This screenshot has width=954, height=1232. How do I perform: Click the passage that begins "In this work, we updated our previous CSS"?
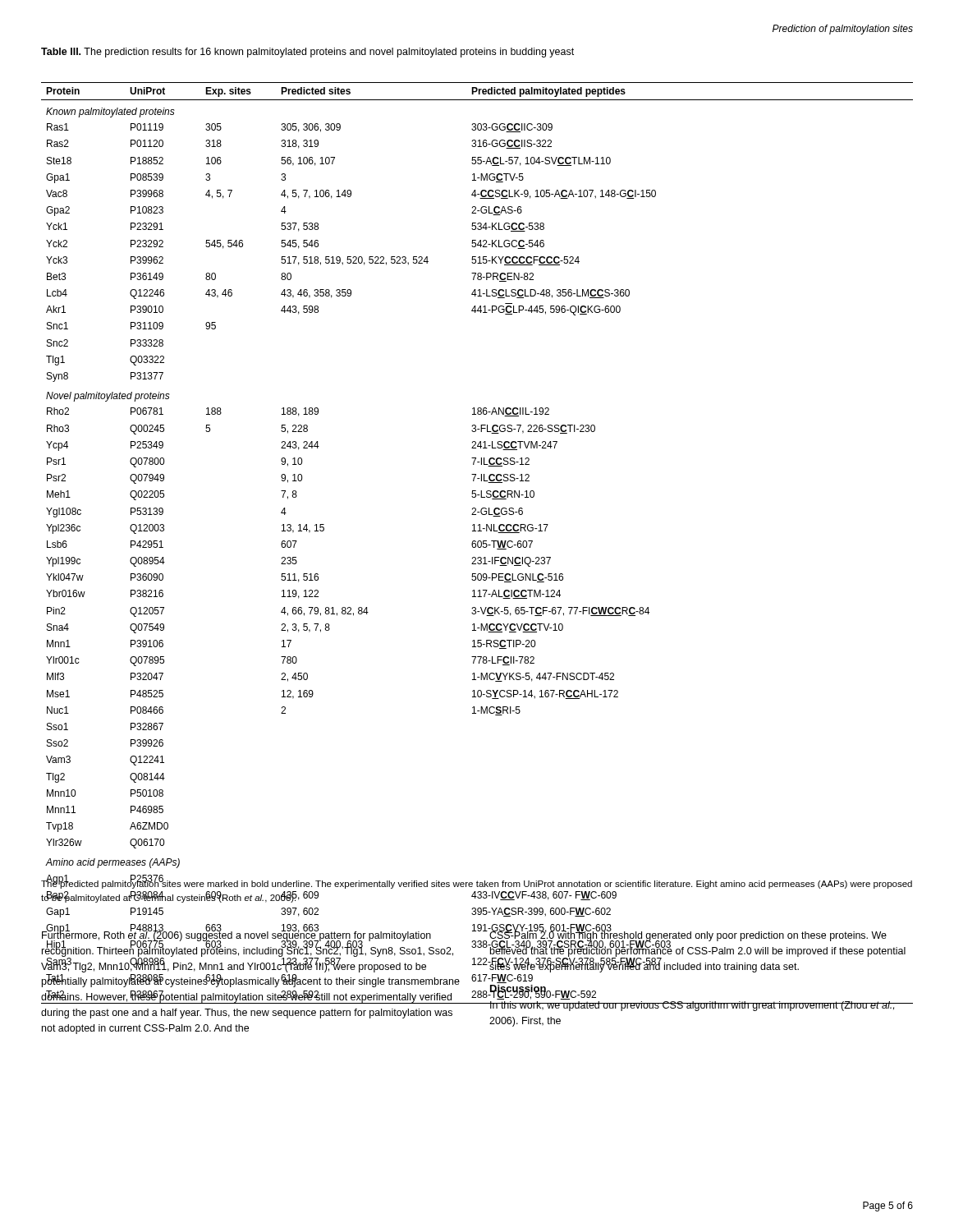tap(692, 1013)
